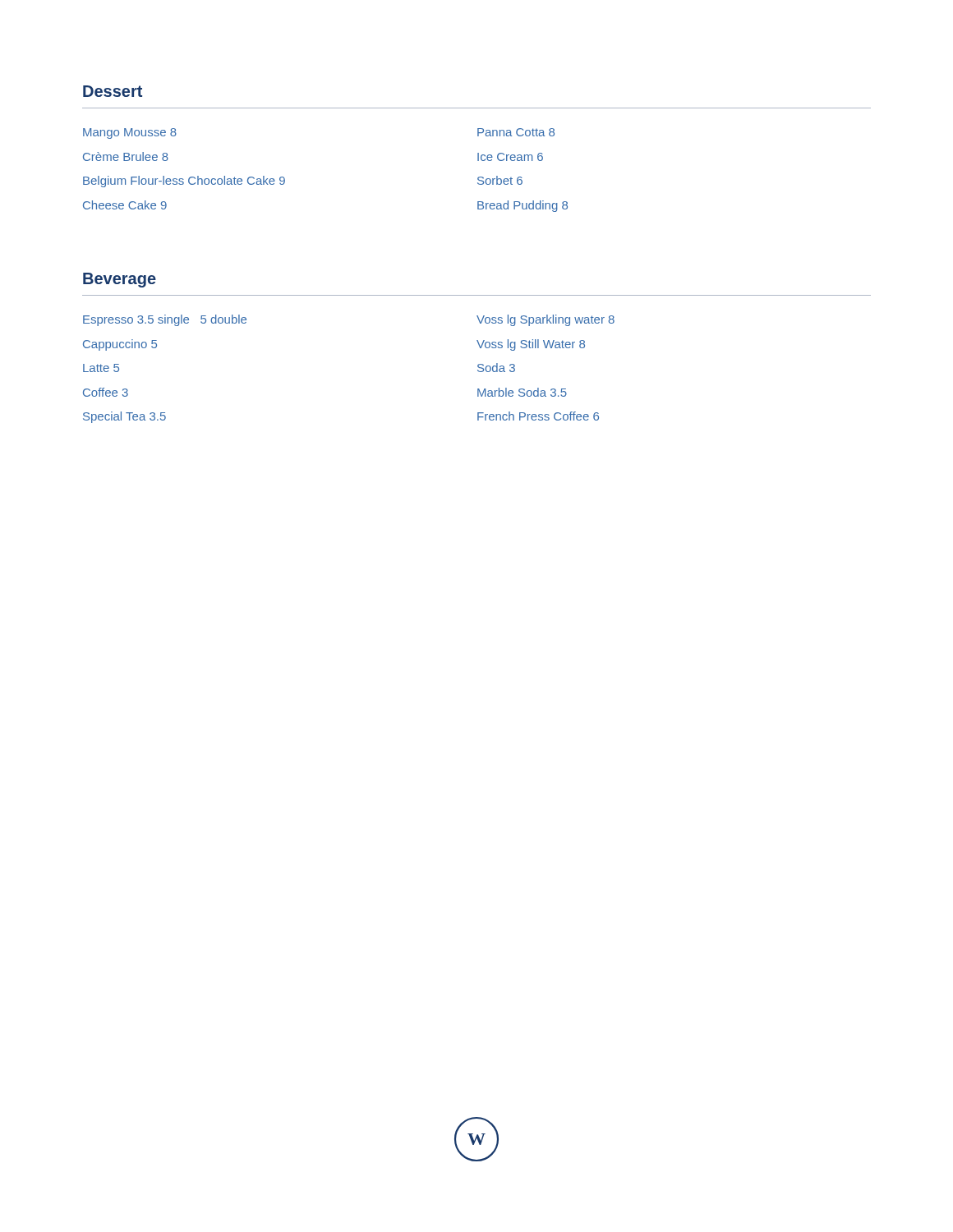Screen dimensions: 1232x953
Task: Point to the region starting "Marble Soda 3.5"
Action: point(522,392)
